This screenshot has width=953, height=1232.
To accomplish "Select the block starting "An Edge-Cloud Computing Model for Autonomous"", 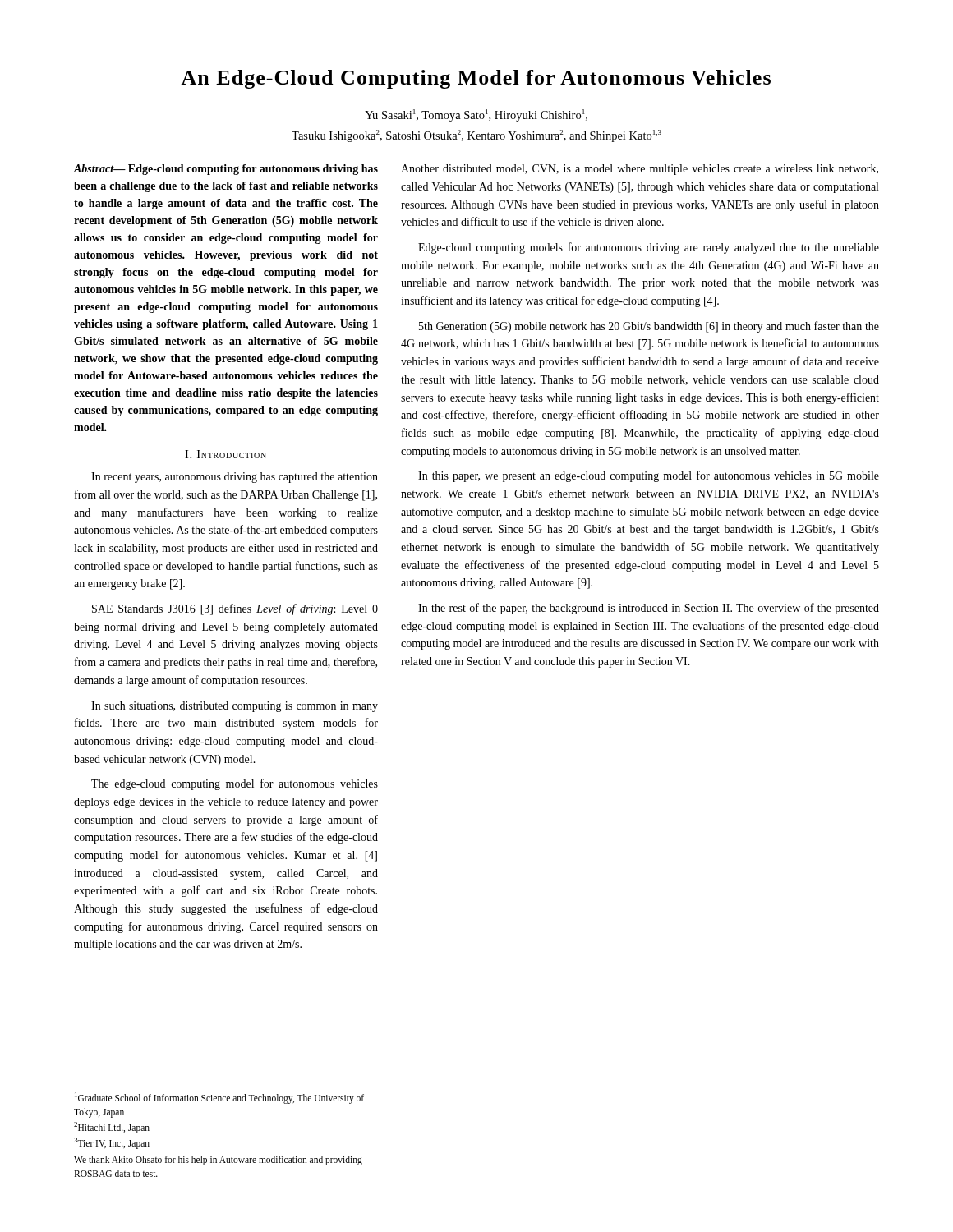I will 476,106.
